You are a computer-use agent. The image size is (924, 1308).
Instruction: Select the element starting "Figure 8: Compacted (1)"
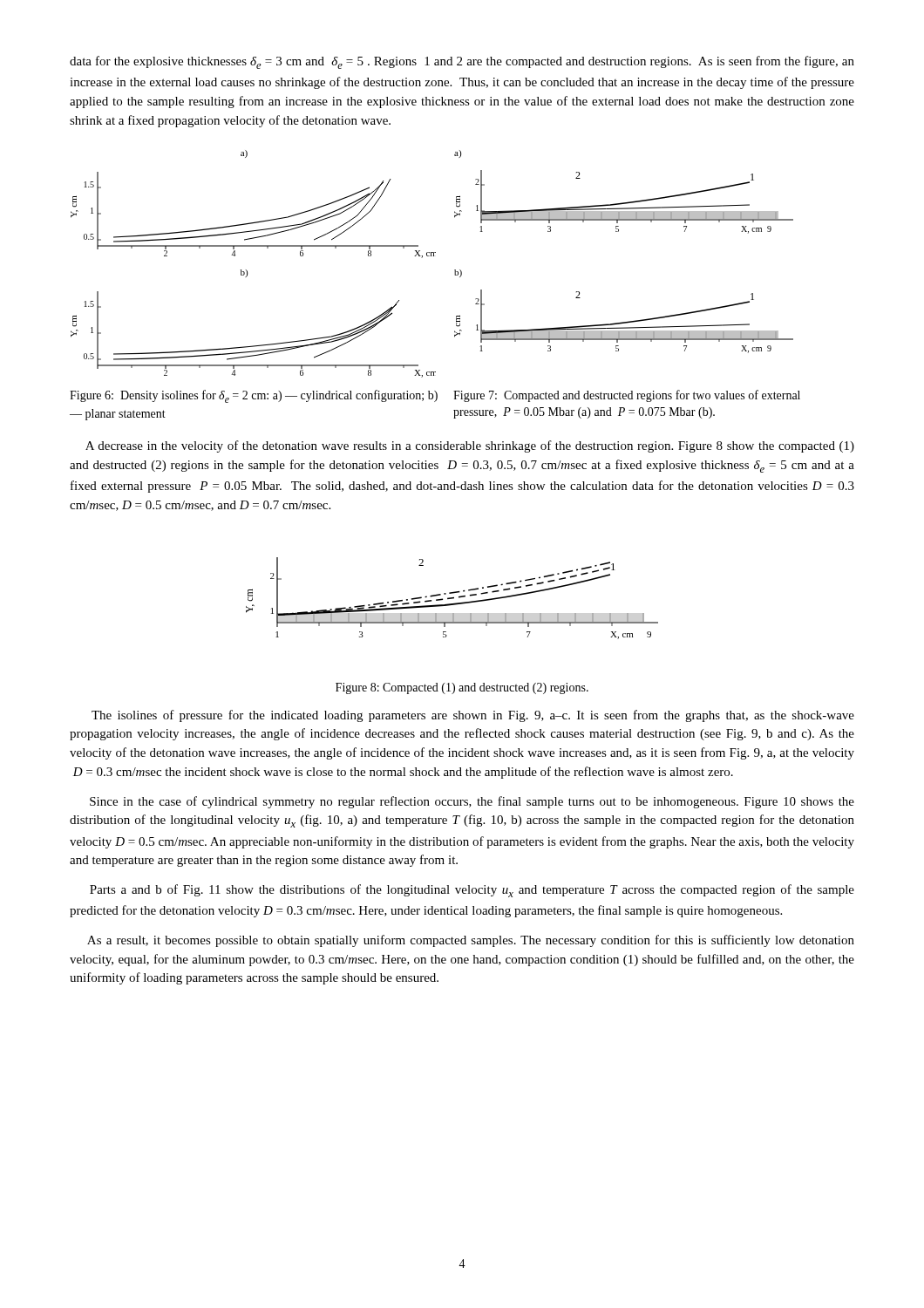462,688
